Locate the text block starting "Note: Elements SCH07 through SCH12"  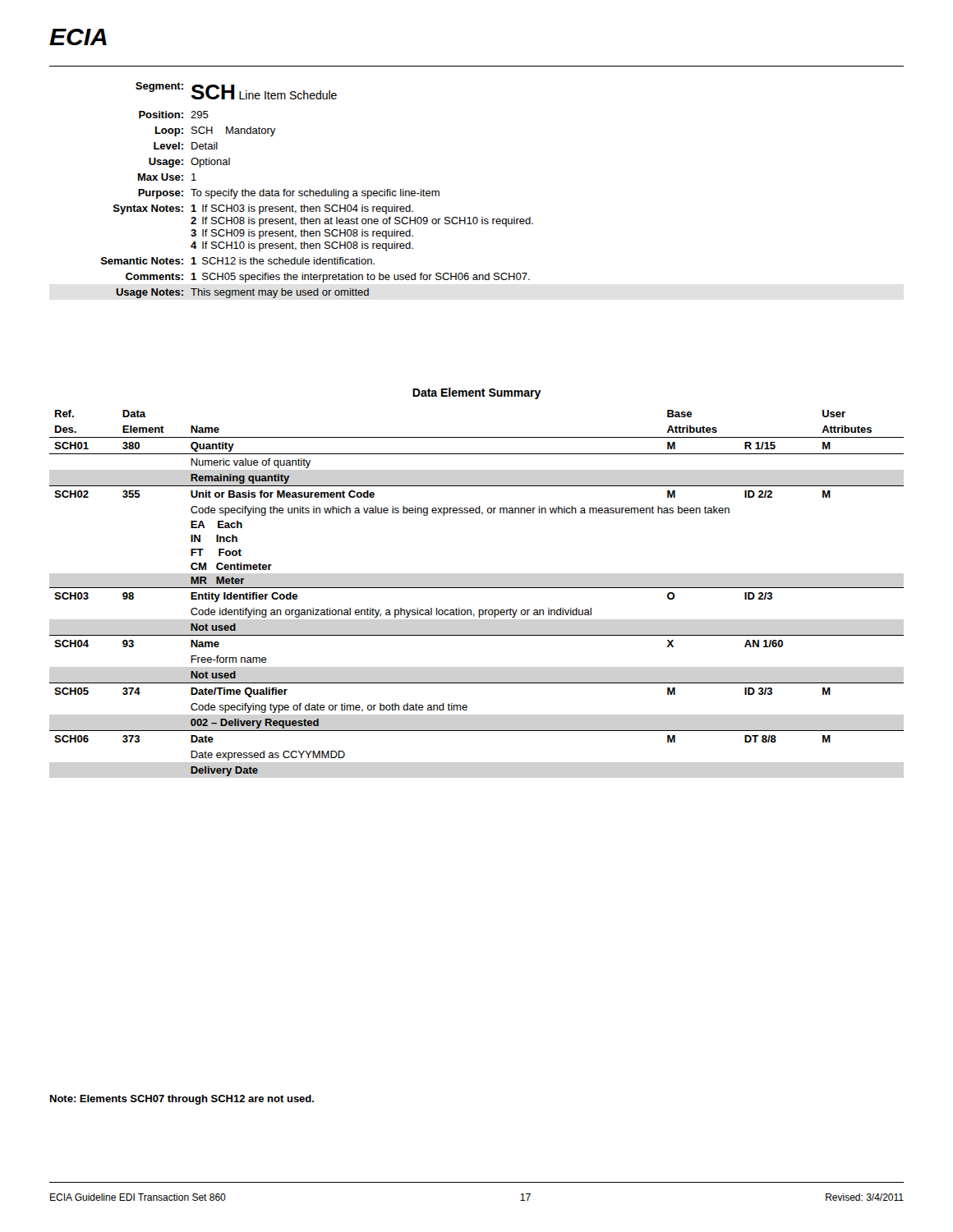click(x=182, y=1099)
